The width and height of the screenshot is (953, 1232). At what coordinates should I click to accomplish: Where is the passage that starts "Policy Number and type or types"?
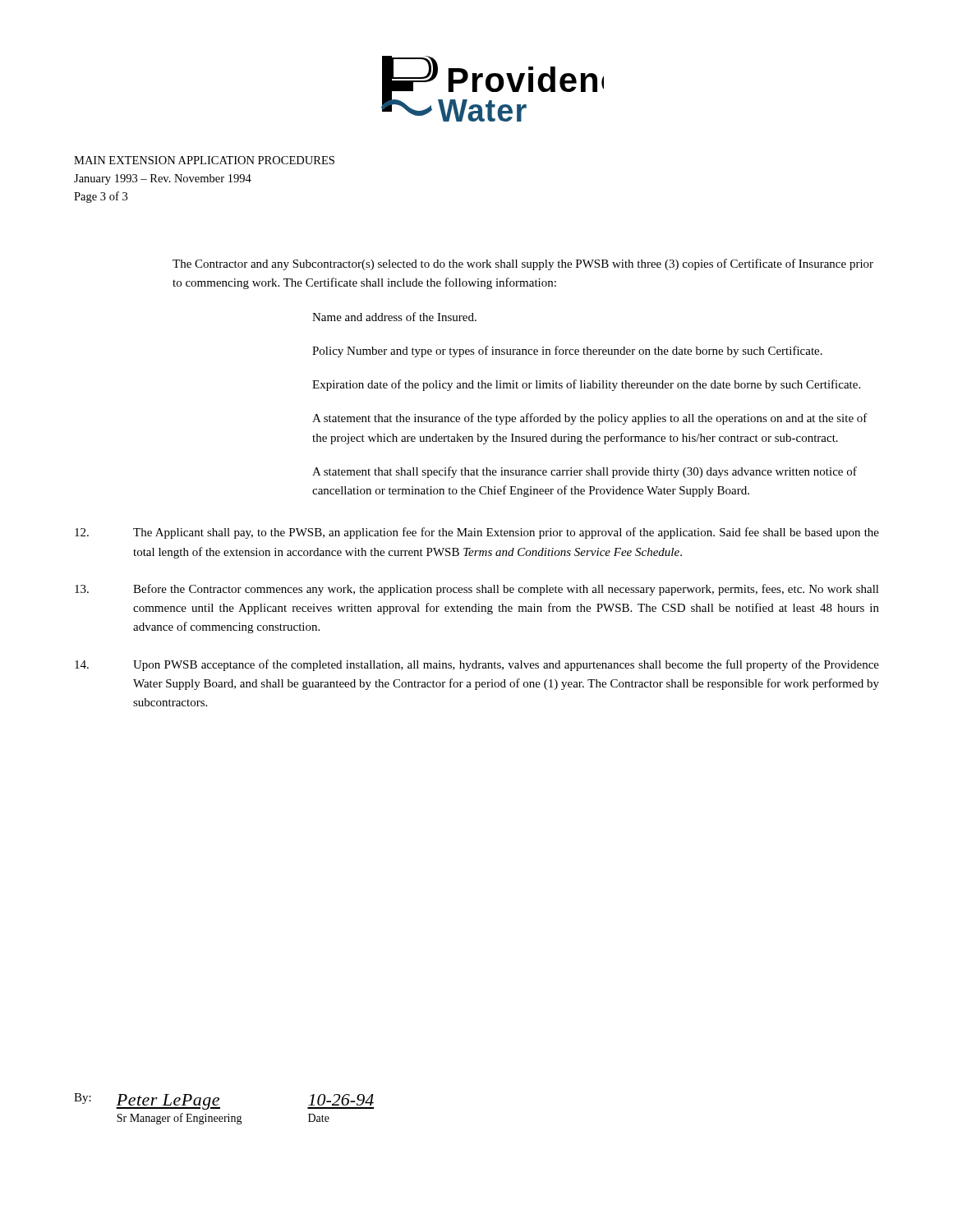click(567, 351)
